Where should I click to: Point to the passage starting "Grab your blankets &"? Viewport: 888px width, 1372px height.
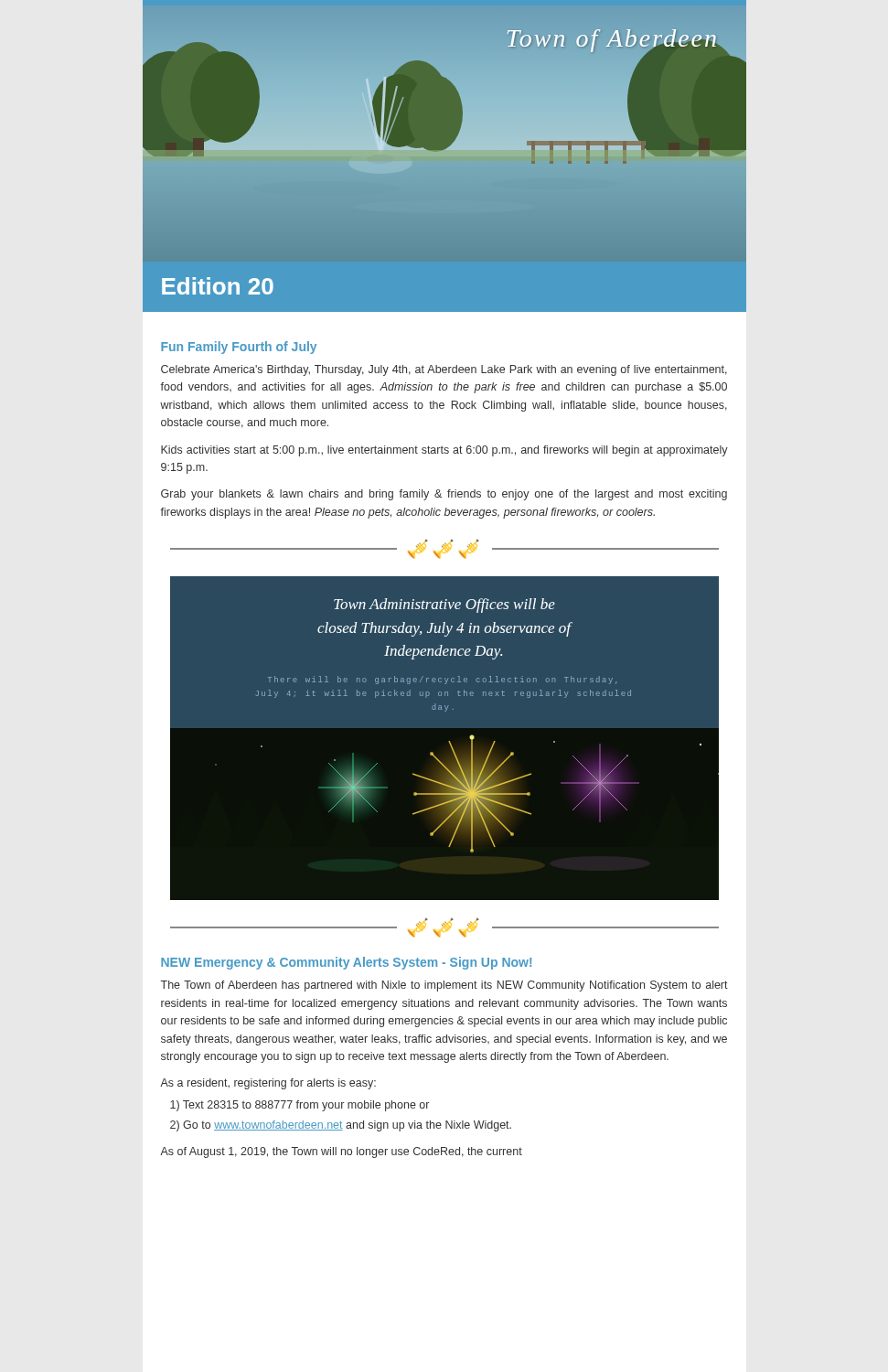coord(444,503)
